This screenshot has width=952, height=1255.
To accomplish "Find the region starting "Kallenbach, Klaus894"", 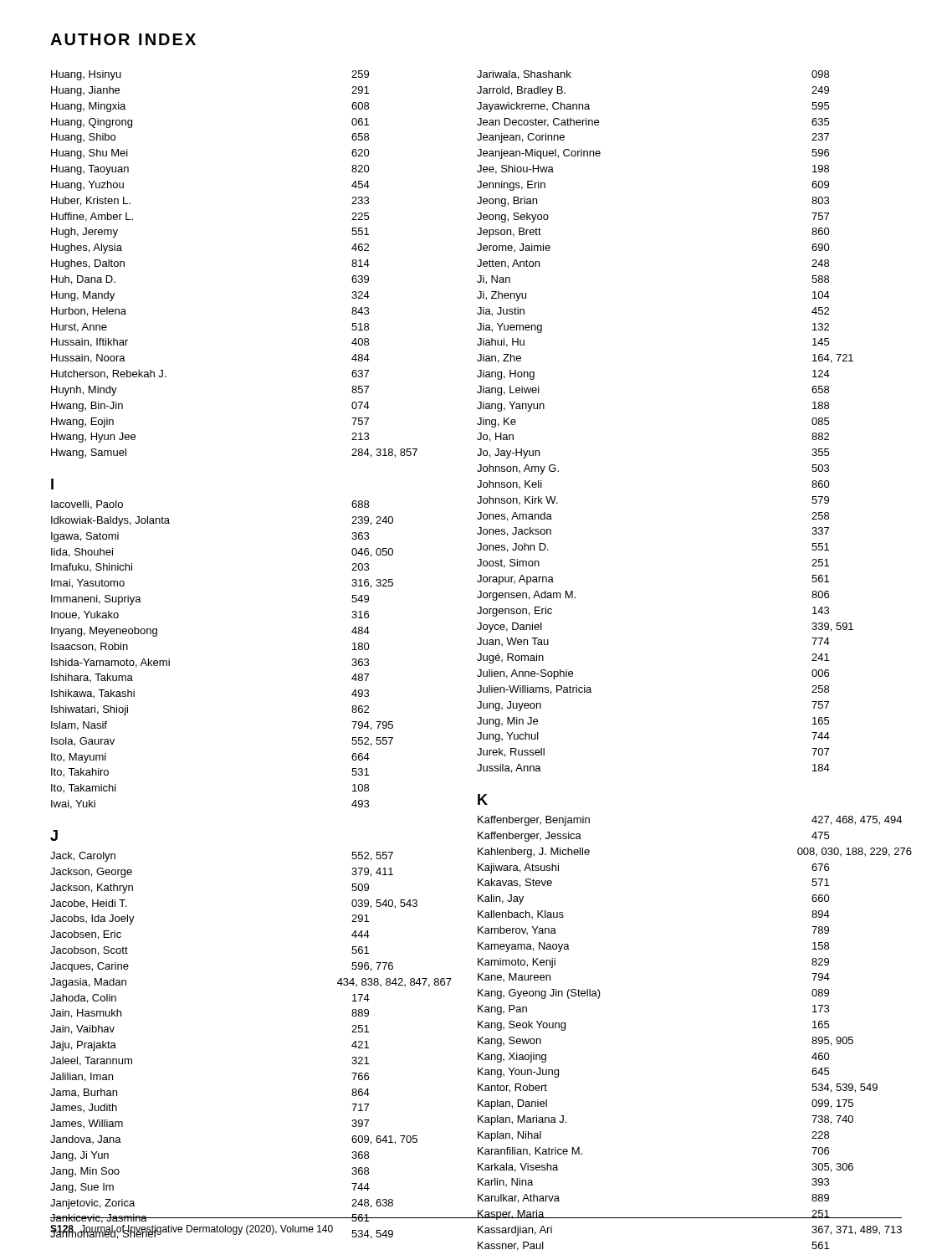I will tap(518, 914).
